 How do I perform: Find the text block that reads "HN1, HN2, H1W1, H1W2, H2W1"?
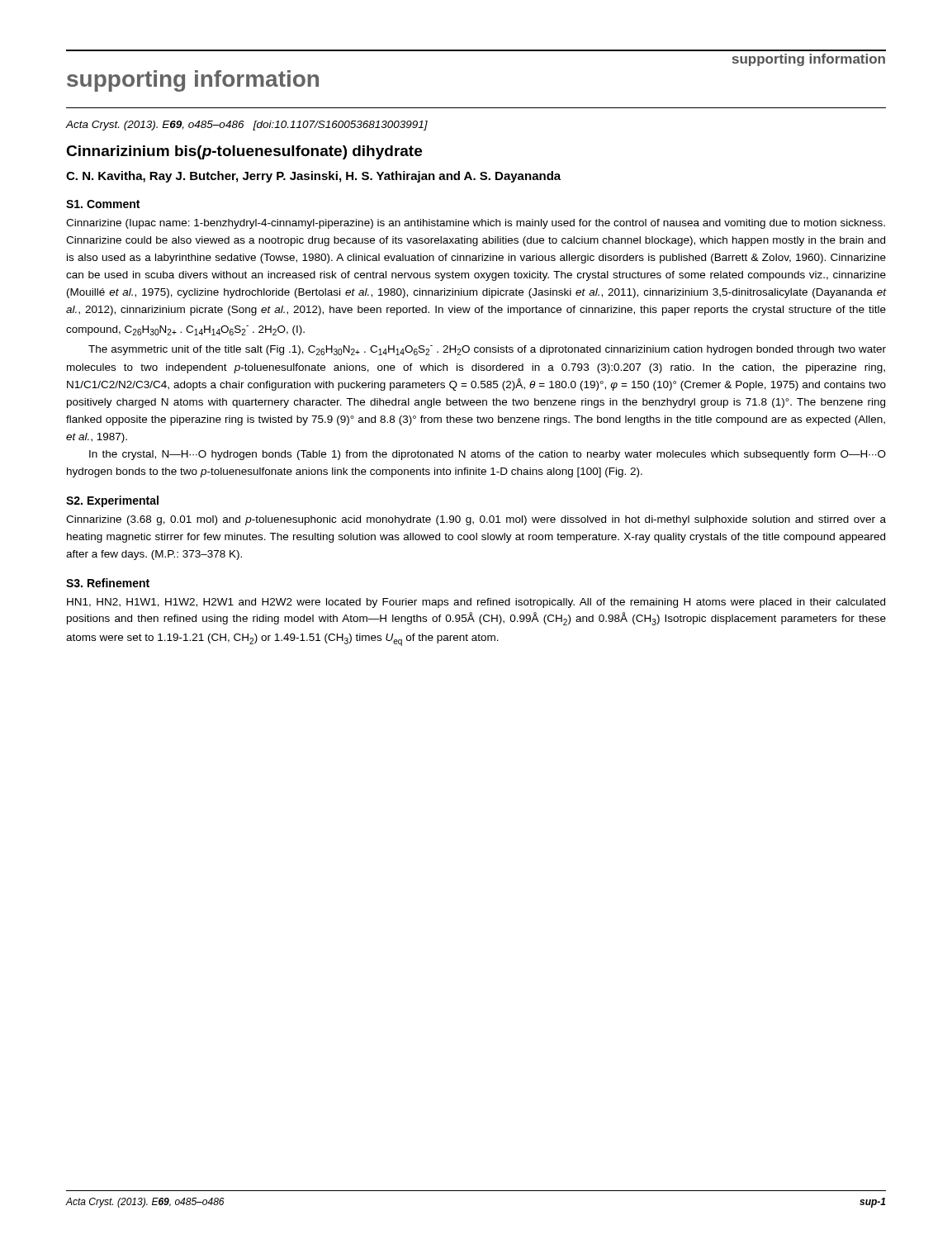click(476, 621)
